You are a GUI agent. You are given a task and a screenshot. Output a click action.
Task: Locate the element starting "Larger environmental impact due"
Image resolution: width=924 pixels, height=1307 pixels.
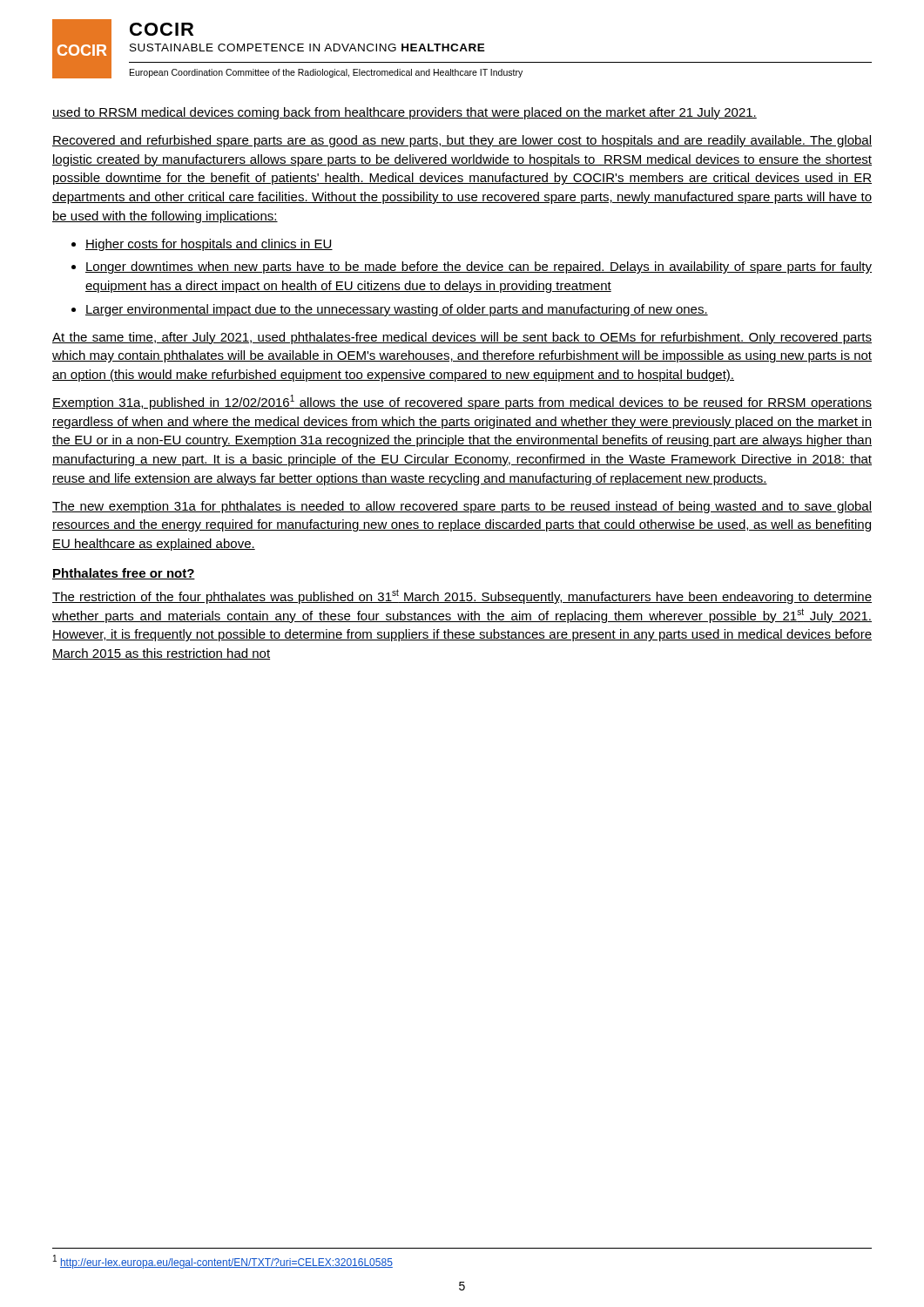pos(397,309)
